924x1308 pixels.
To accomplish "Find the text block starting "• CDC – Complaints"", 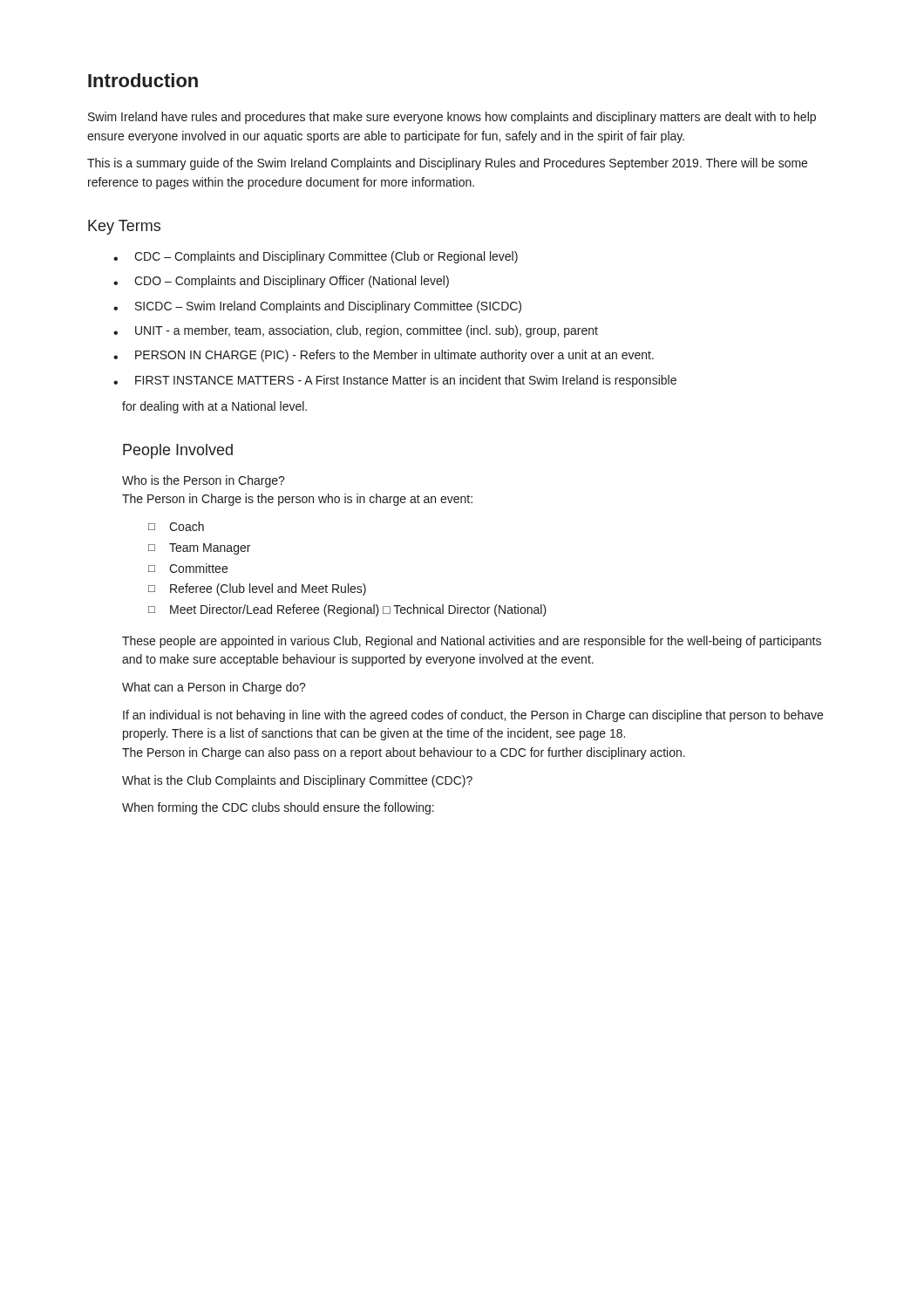I will (x=475, y=258).
